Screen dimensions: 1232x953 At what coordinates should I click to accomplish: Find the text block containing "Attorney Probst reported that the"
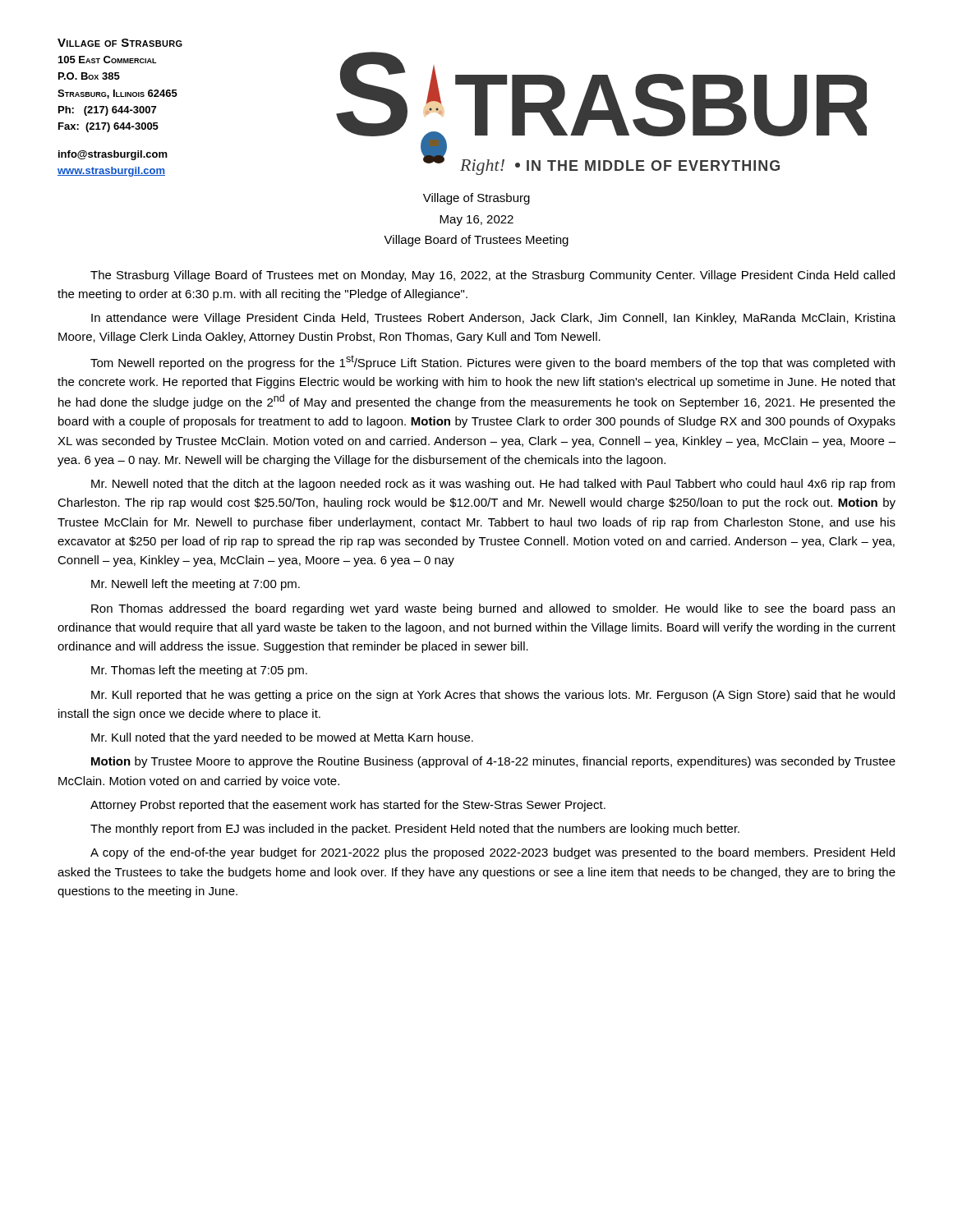(x=348, y=804)
